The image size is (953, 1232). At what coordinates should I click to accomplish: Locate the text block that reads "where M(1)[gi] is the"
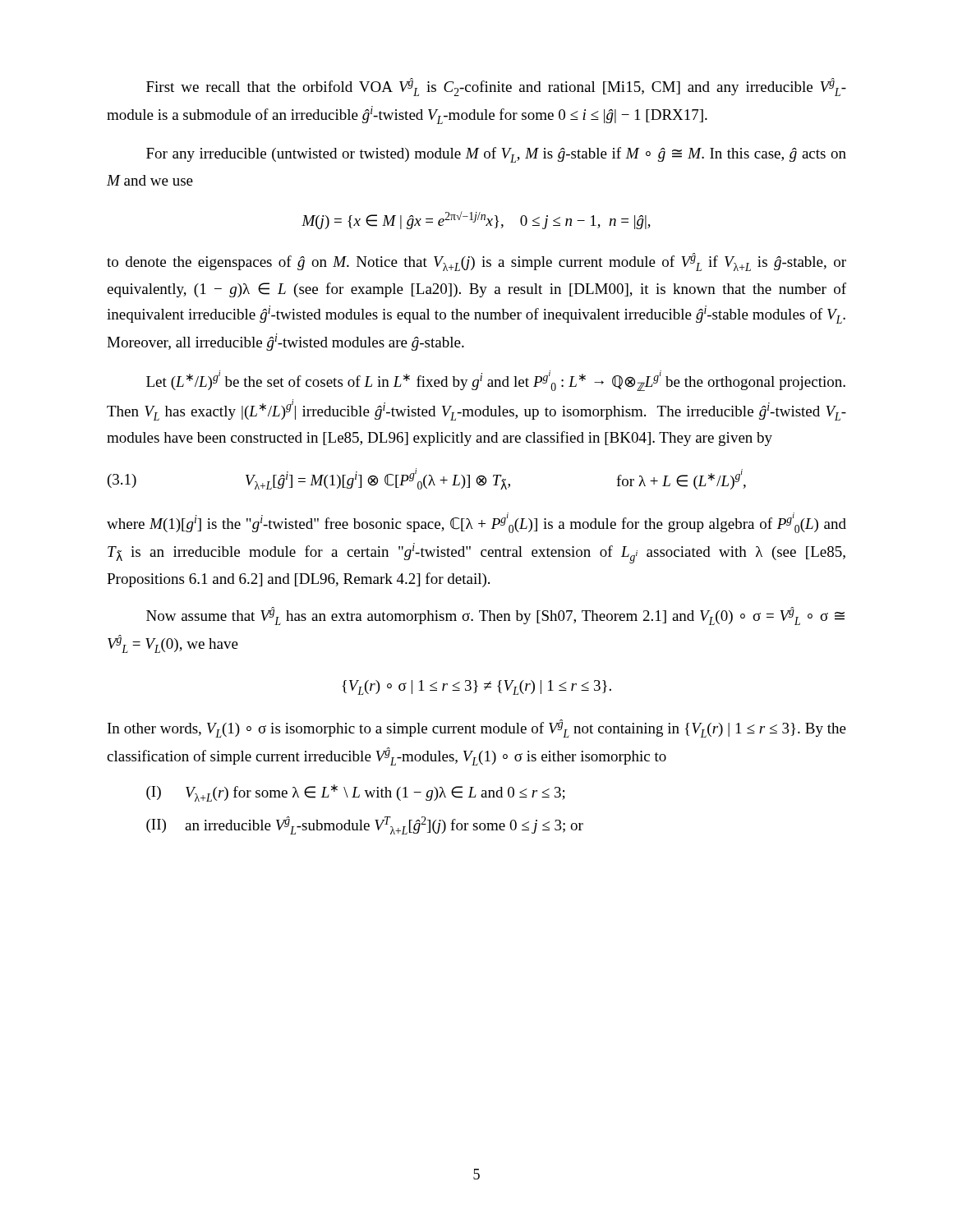pos(476,549)
